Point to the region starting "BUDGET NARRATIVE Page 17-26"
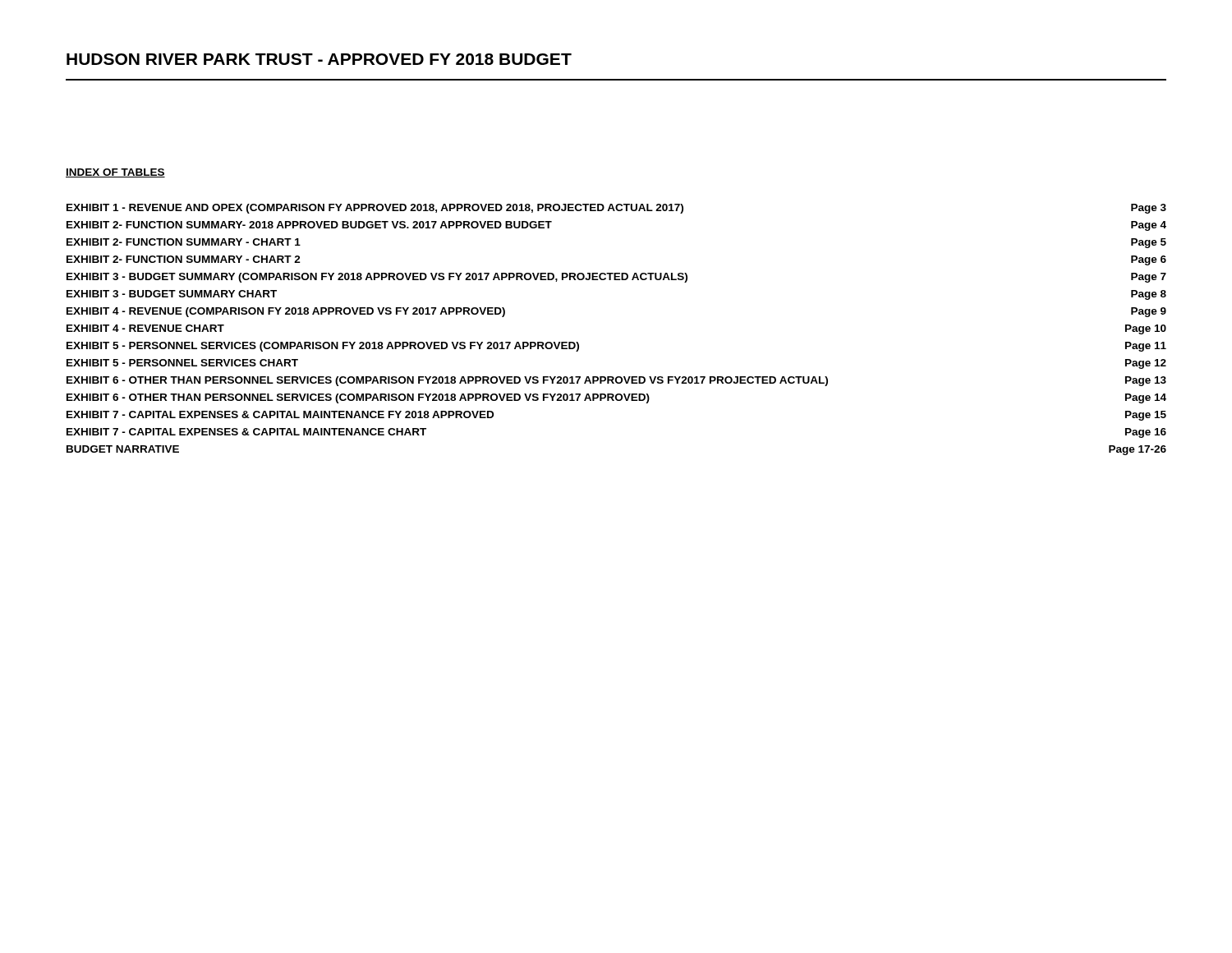 [x=120, y=450]
